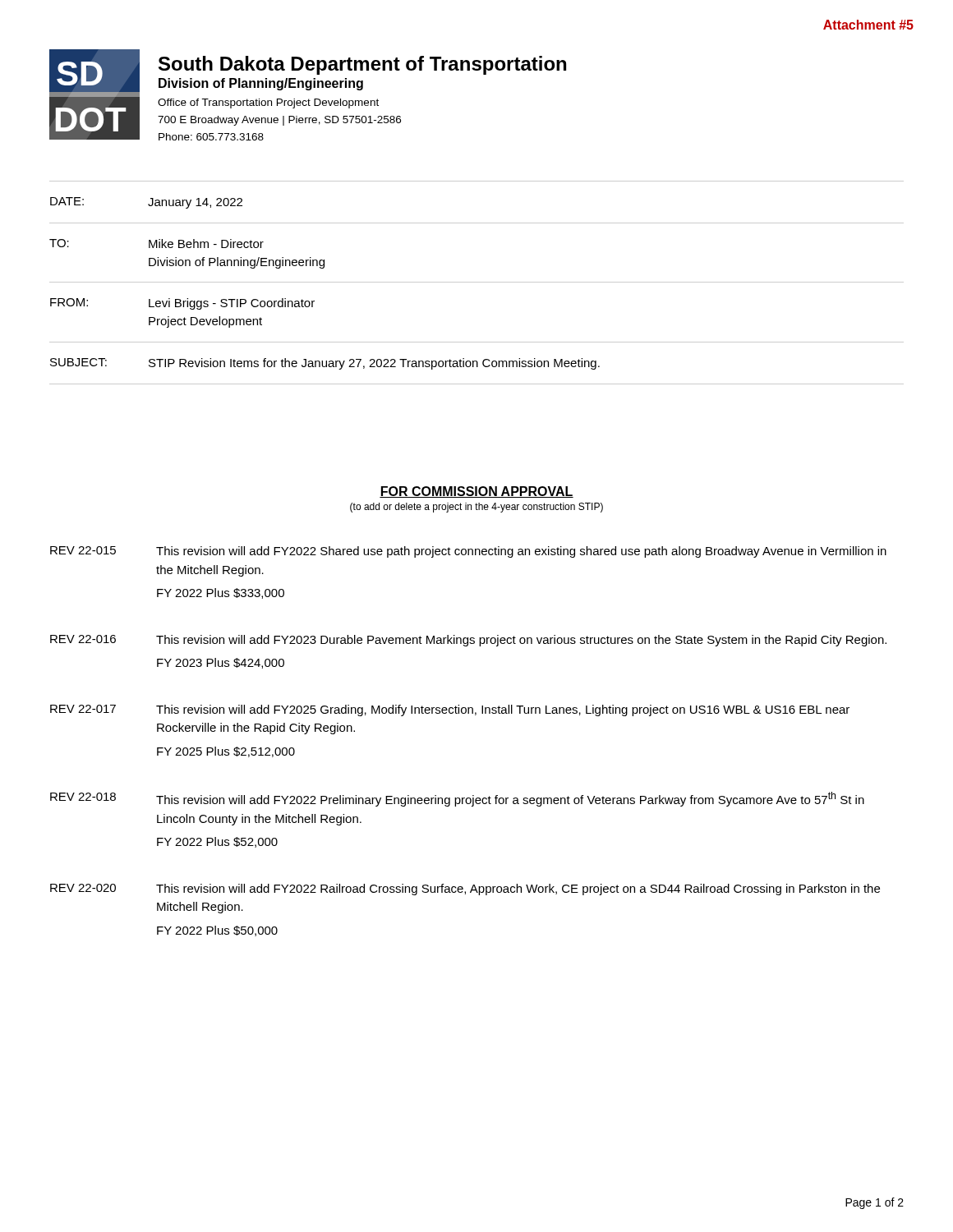Find the passage starting "REV 22-018 This revision"
Image resolution: width=953 pixels, height=1232 pixels.
457,799
